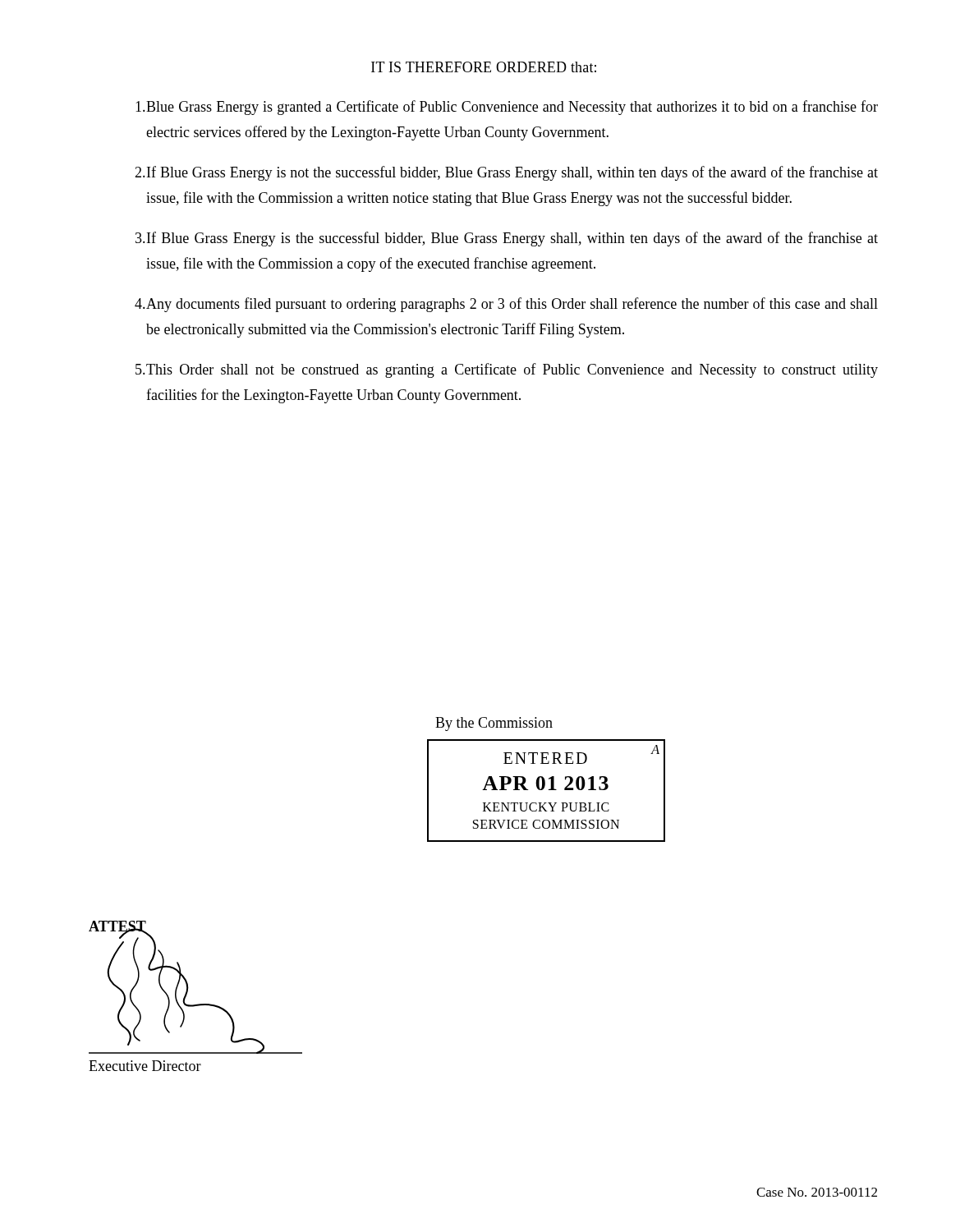Image resolution: width=960 pixels, height=1232 pixels.
Task: Where is the passage that starts "5.This Order shall not be construed as"?
Action: tap(484, 382)
